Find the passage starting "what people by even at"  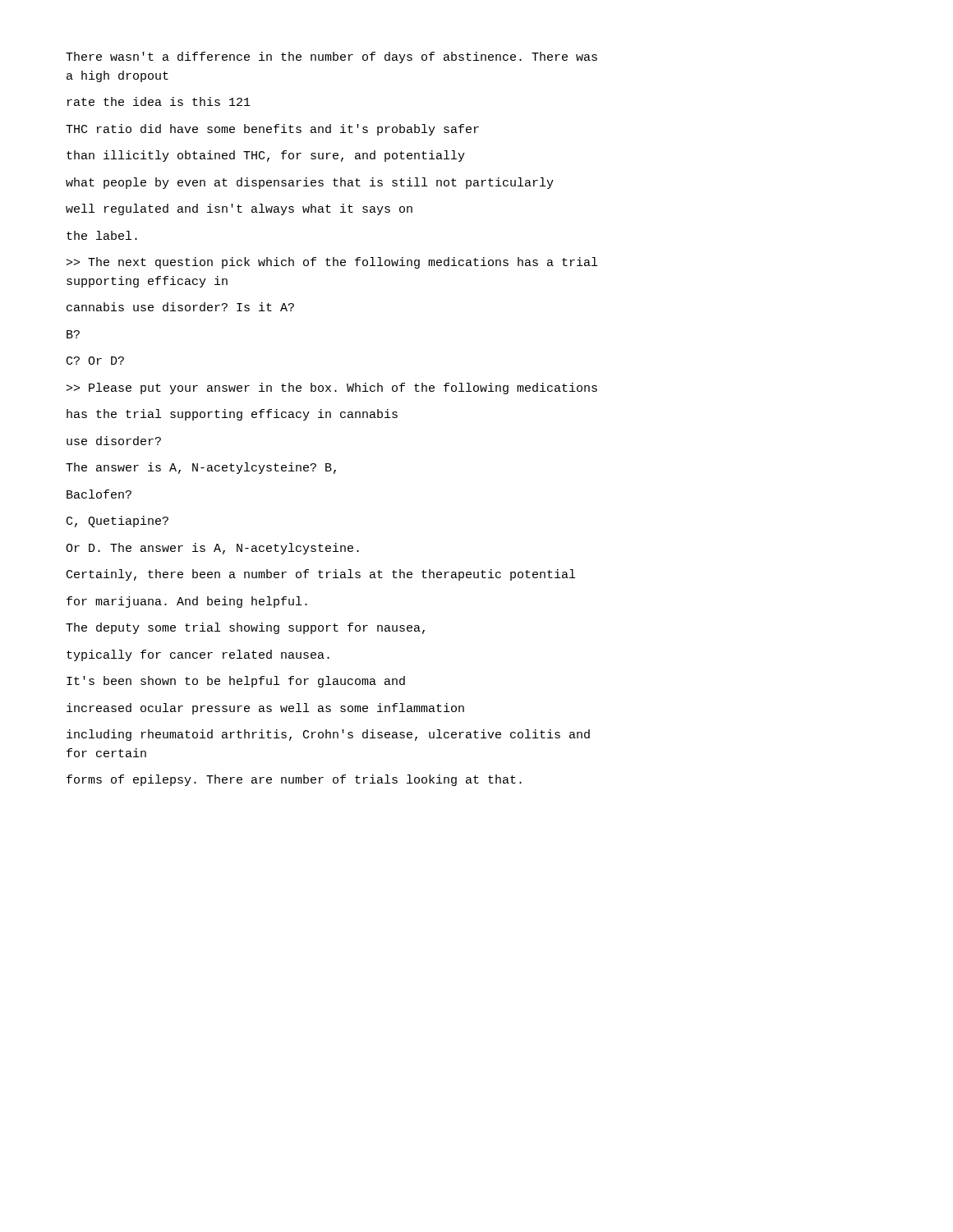pyautogui.click(x=310, y=183)
